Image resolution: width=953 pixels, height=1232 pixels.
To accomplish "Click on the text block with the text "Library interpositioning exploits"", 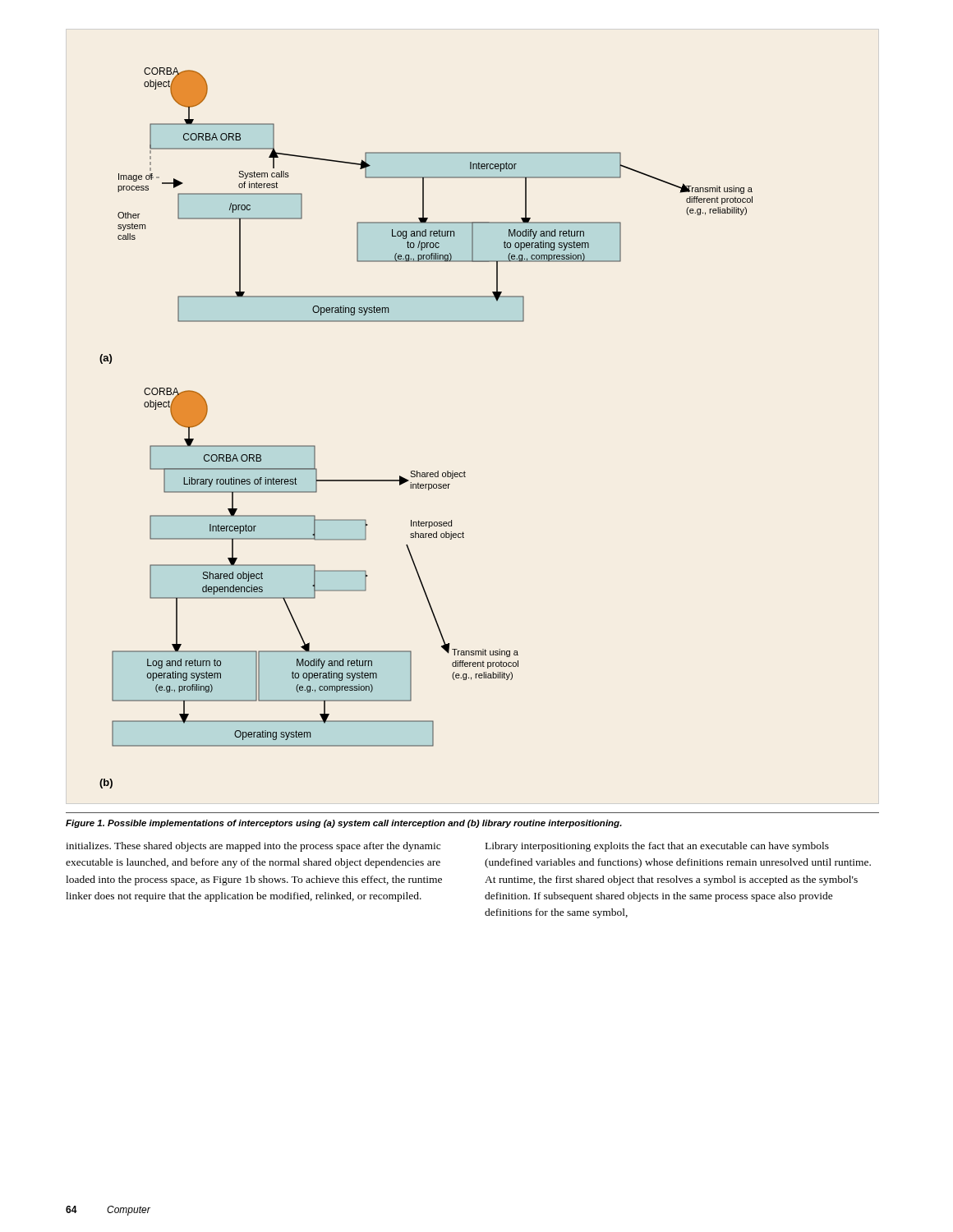I will pos(678,879).
